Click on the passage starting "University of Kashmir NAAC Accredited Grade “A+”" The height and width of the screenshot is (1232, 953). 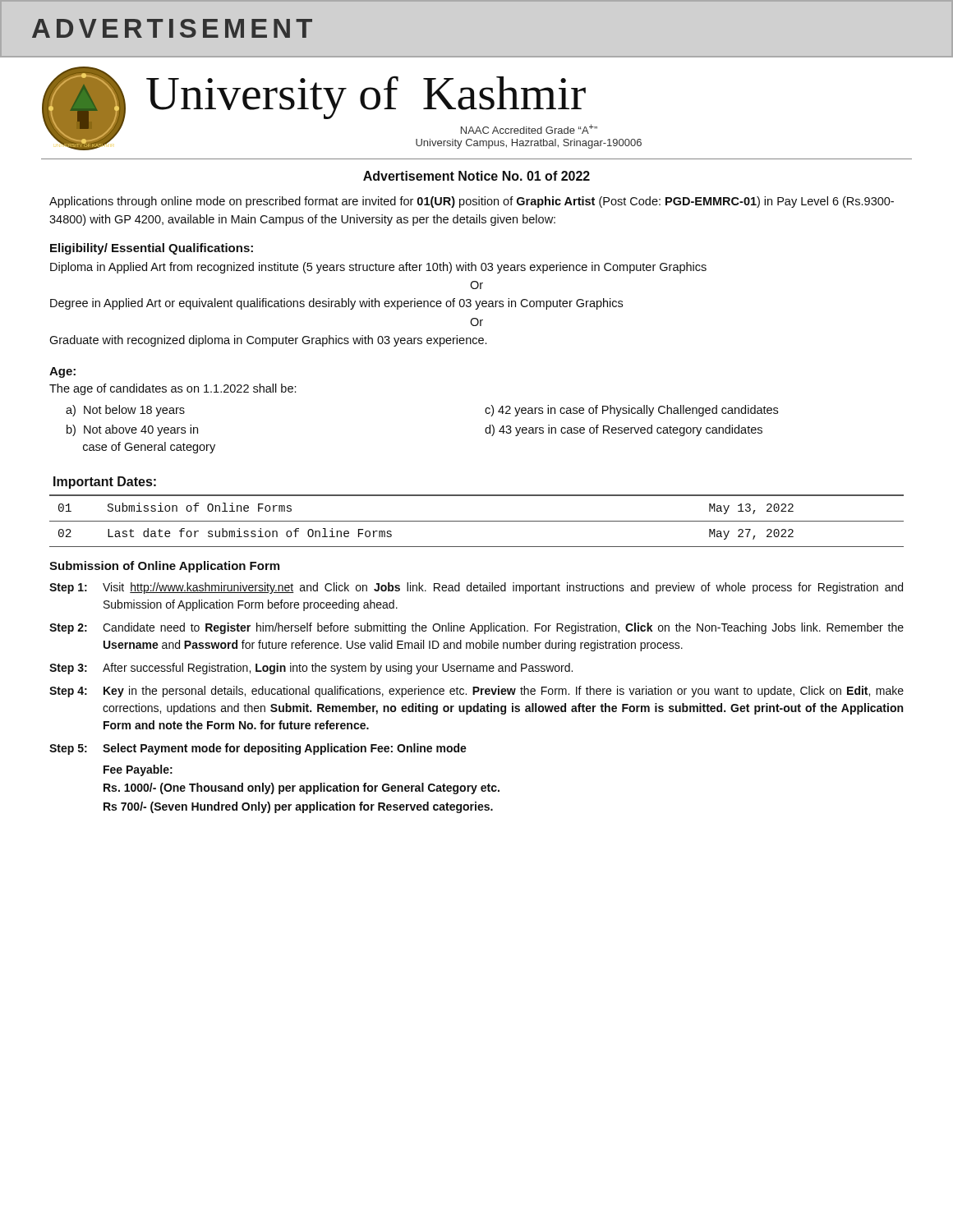tap(529, 109)
